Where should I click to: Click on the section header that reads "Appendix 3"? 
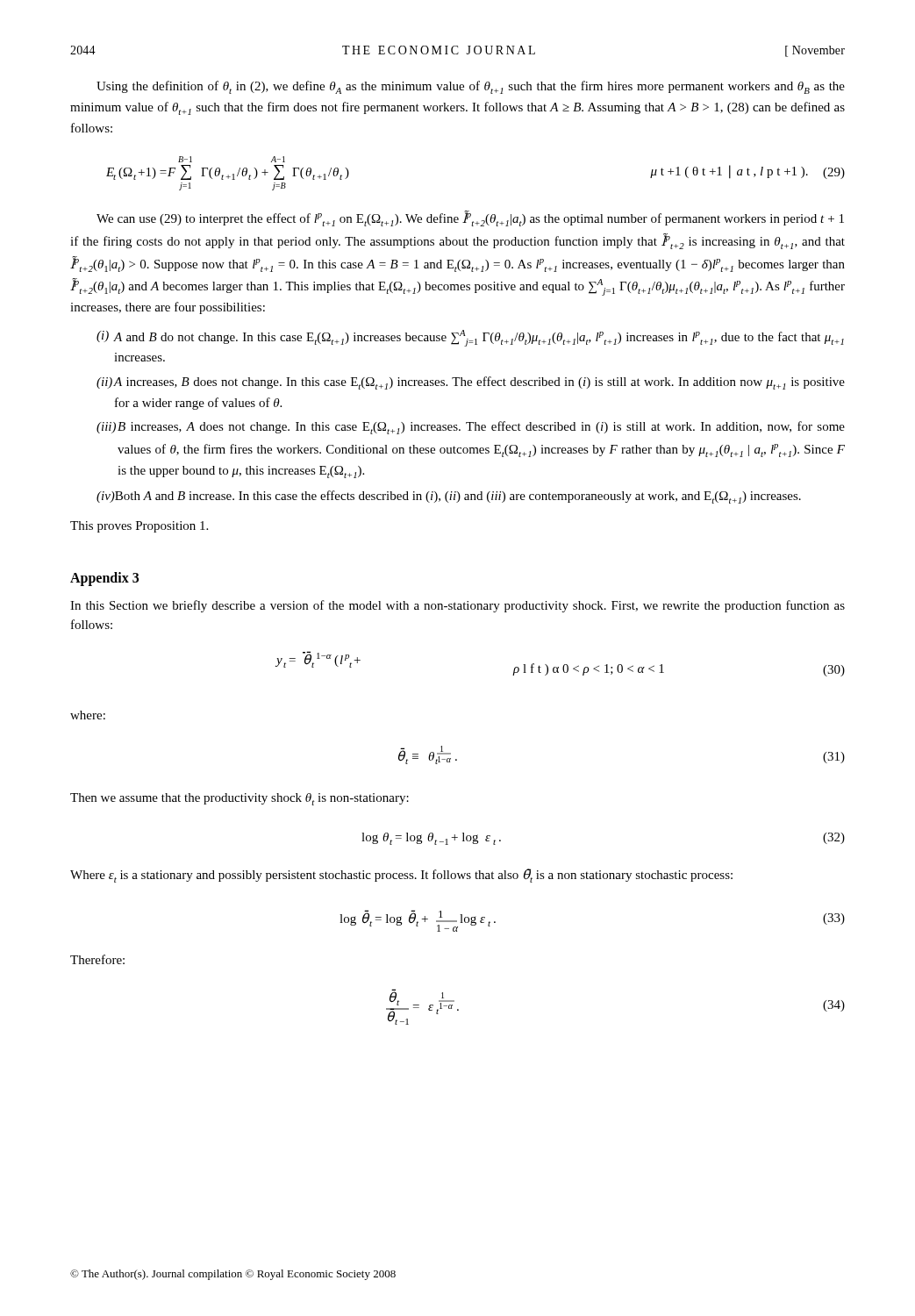[105, 578]
